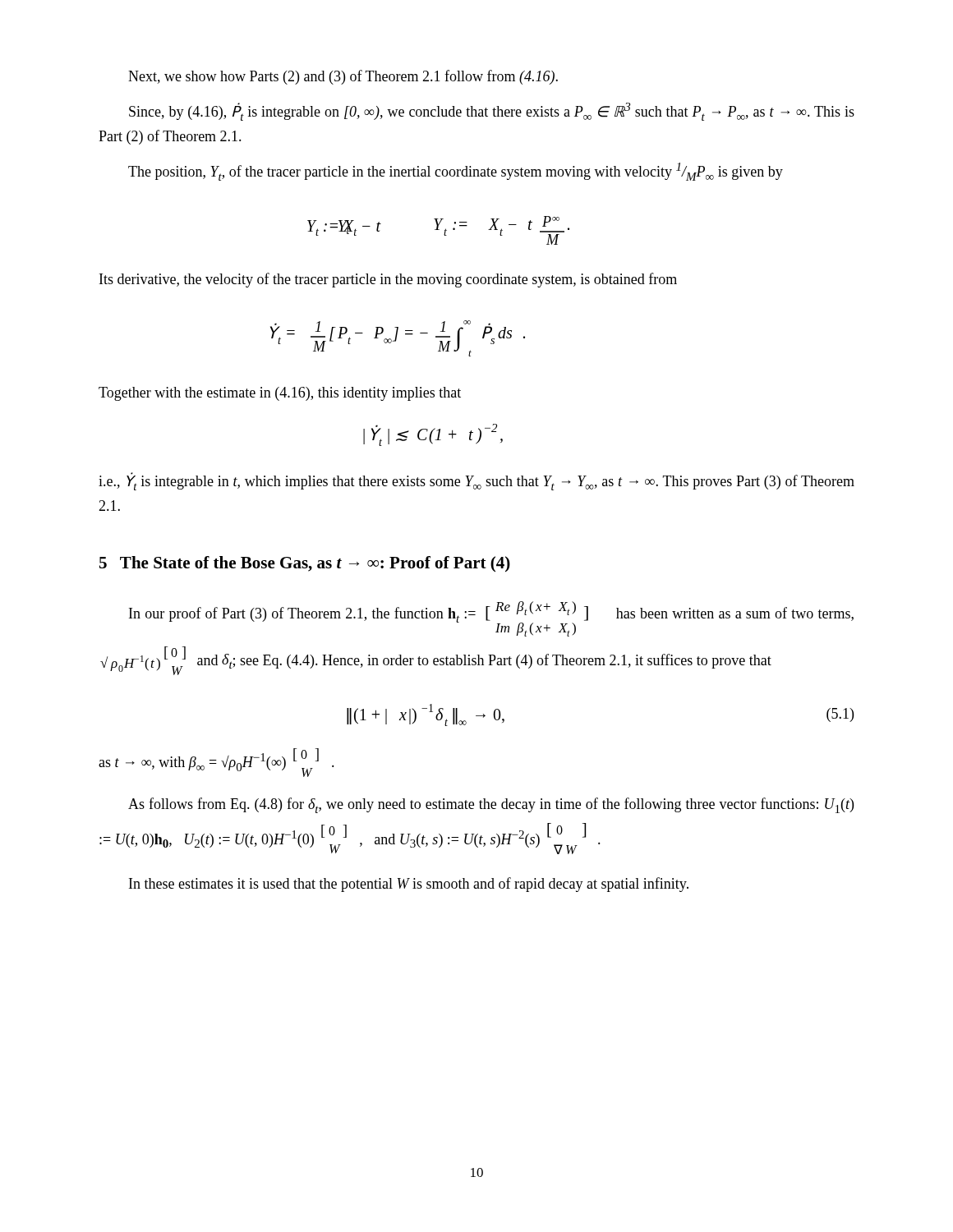Navigate to the region starting "Its derivative, the velocity of the tracer particle"
The image size is (953, 1232).
click(476, 280)
